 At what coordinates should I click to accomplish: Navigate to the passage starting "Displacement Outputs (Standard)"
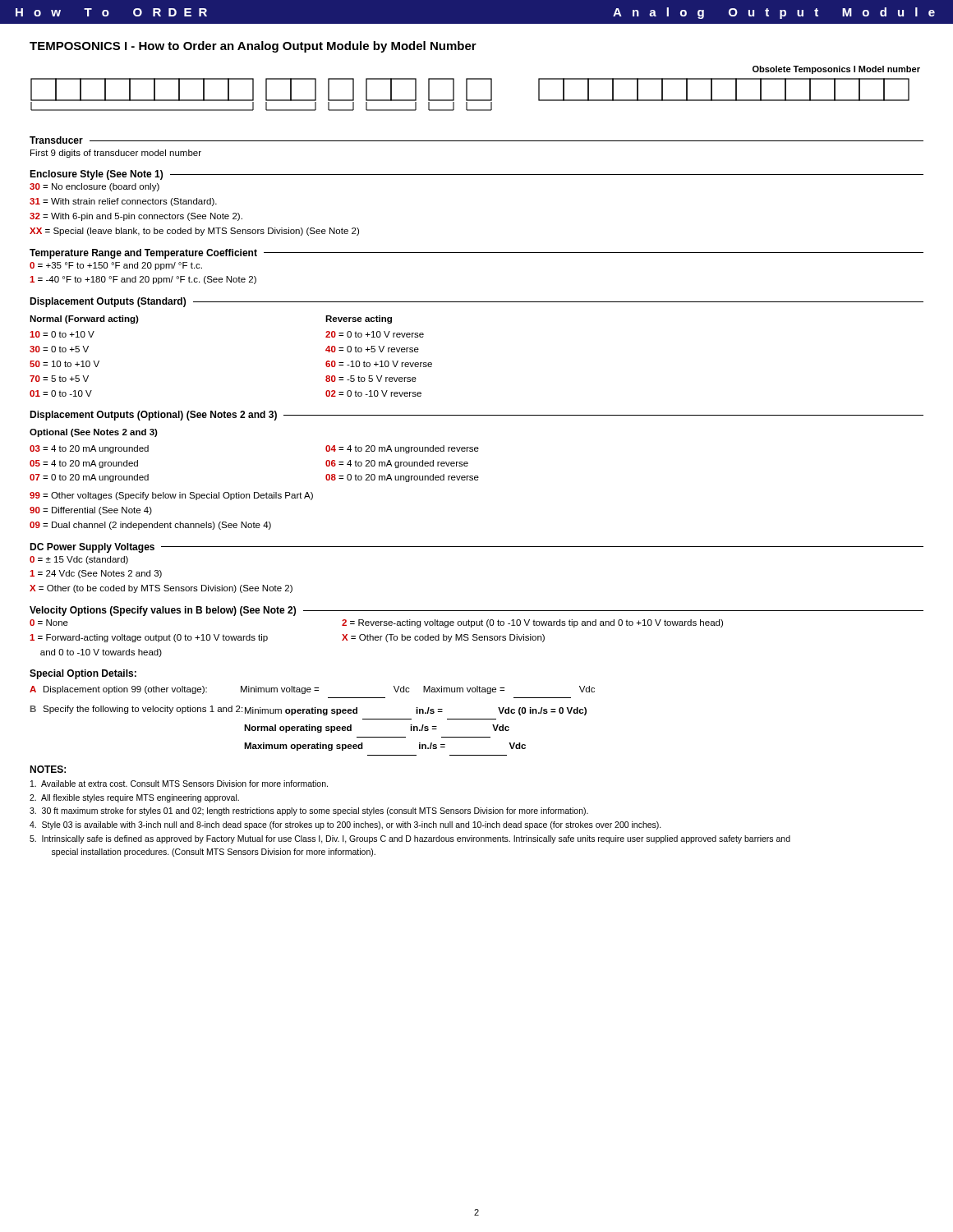coord(476,302)
